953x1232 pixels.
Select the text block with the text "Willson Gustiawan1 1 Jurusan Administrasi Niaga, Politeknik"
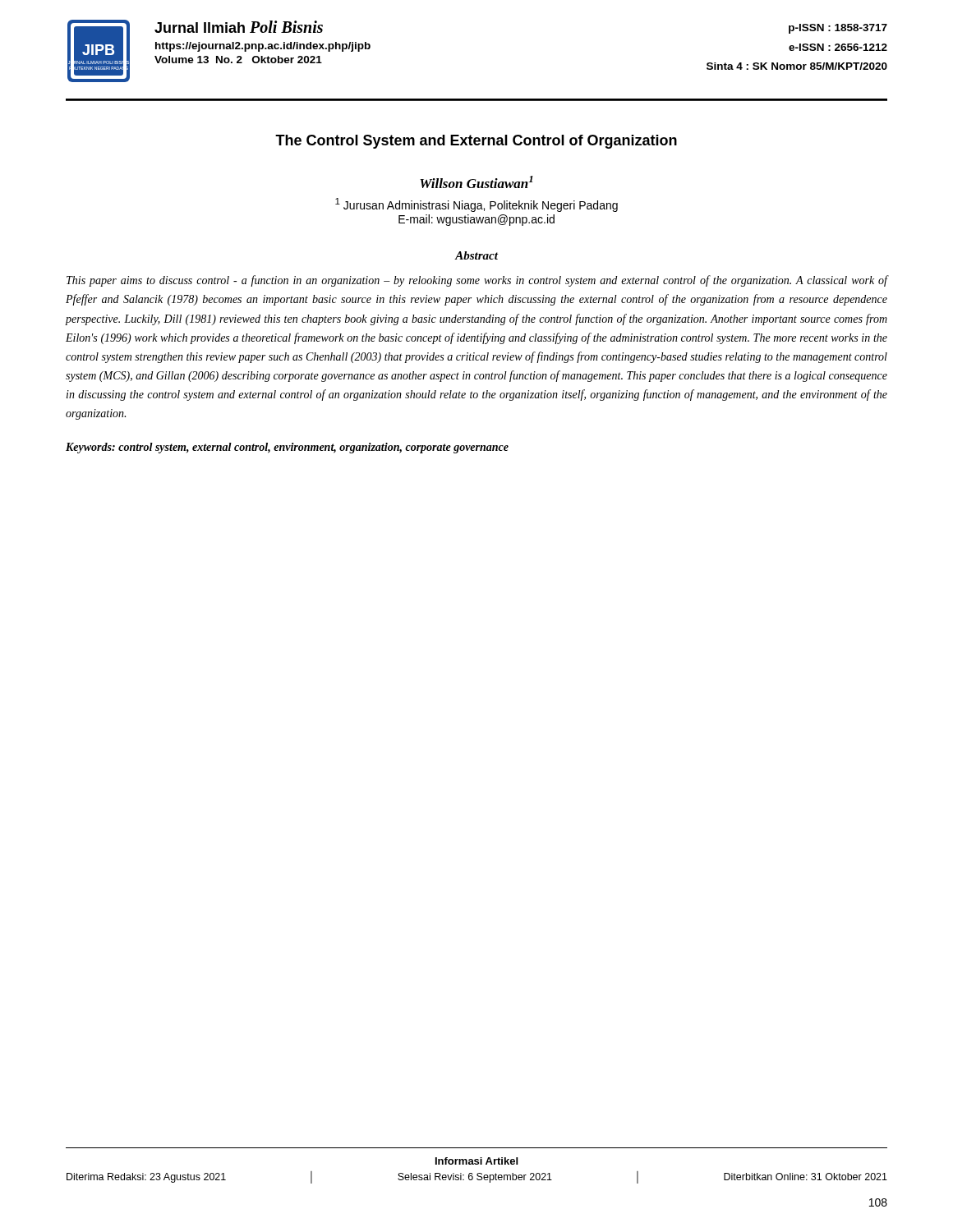[476, 199]
